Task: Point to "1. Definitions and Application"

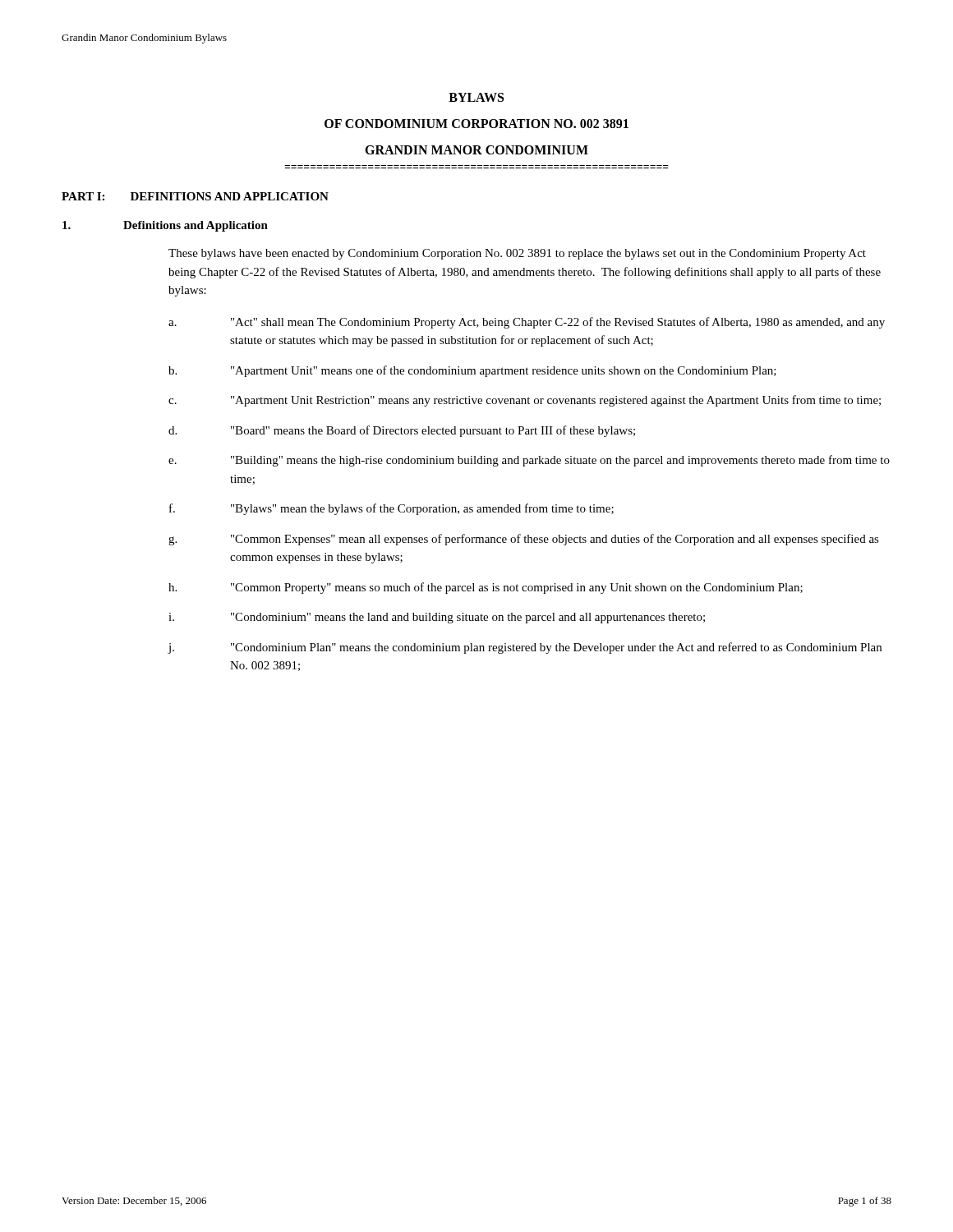Action: [x=165, y=225]
